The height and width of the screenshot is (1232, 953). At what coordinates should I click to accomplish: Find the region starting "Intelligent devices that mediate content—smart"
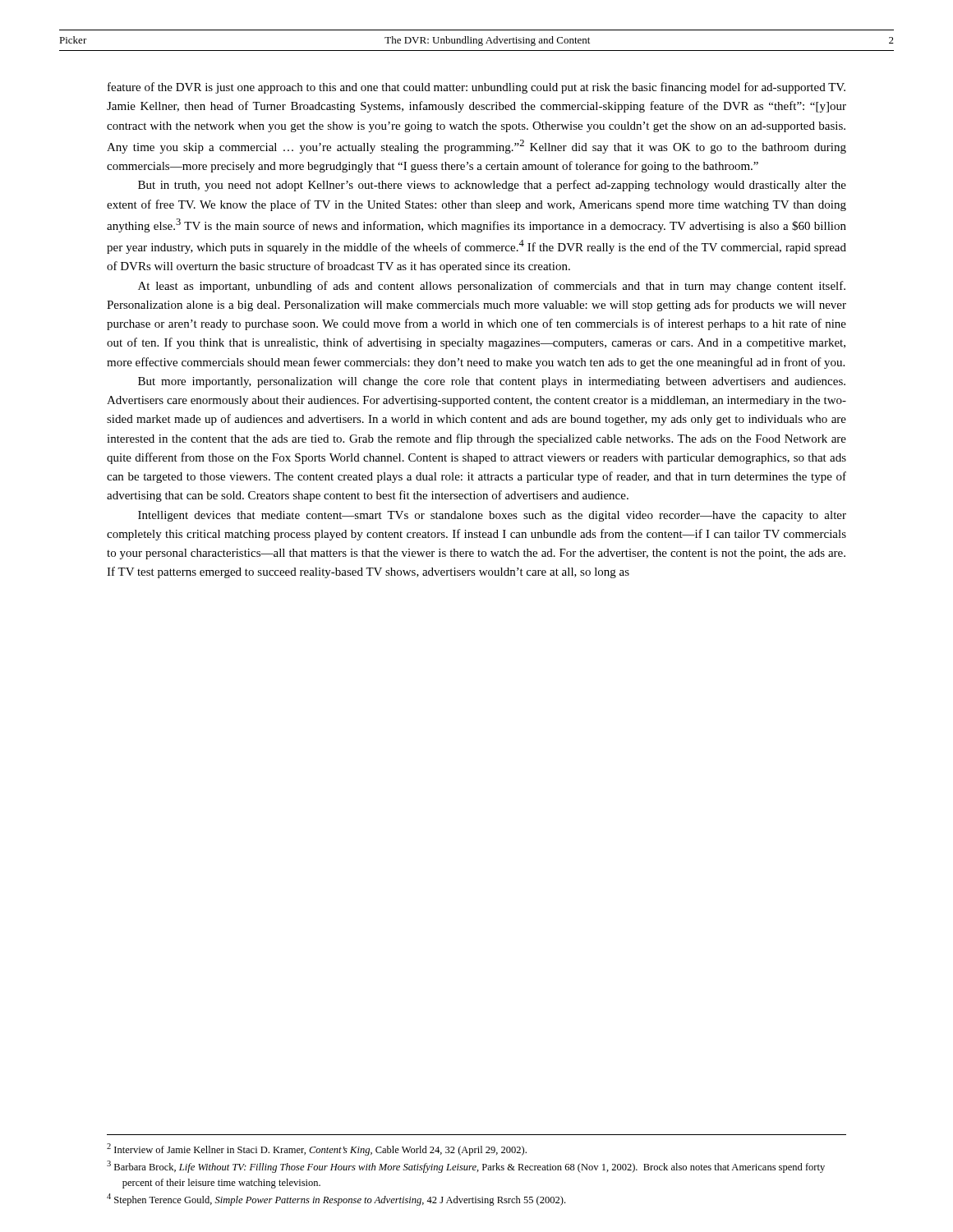[x=476, y=544]
